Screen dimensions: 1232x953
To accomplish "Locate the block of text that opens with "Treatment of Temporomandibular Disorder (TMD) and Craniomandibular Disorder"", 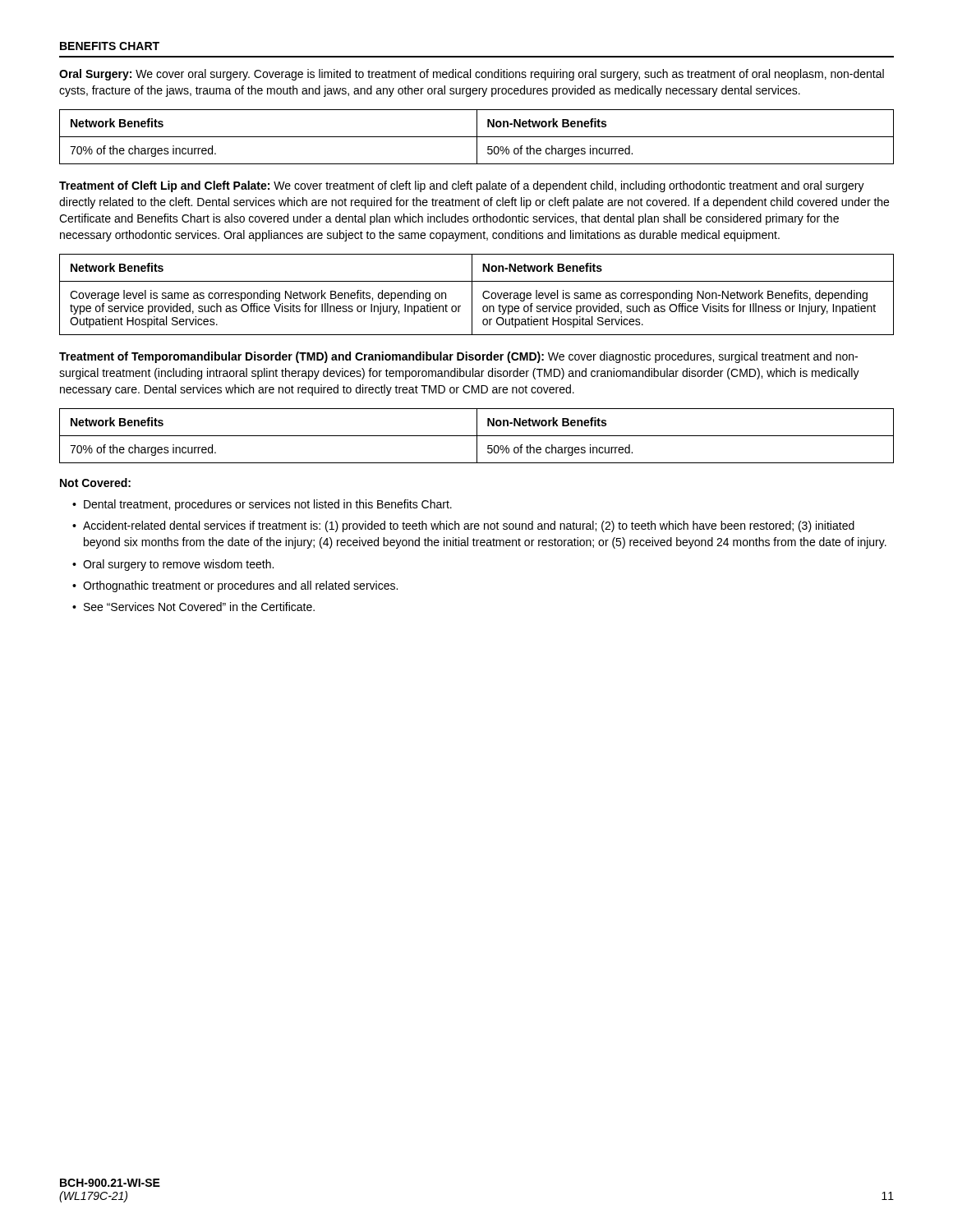I will 459,373.
